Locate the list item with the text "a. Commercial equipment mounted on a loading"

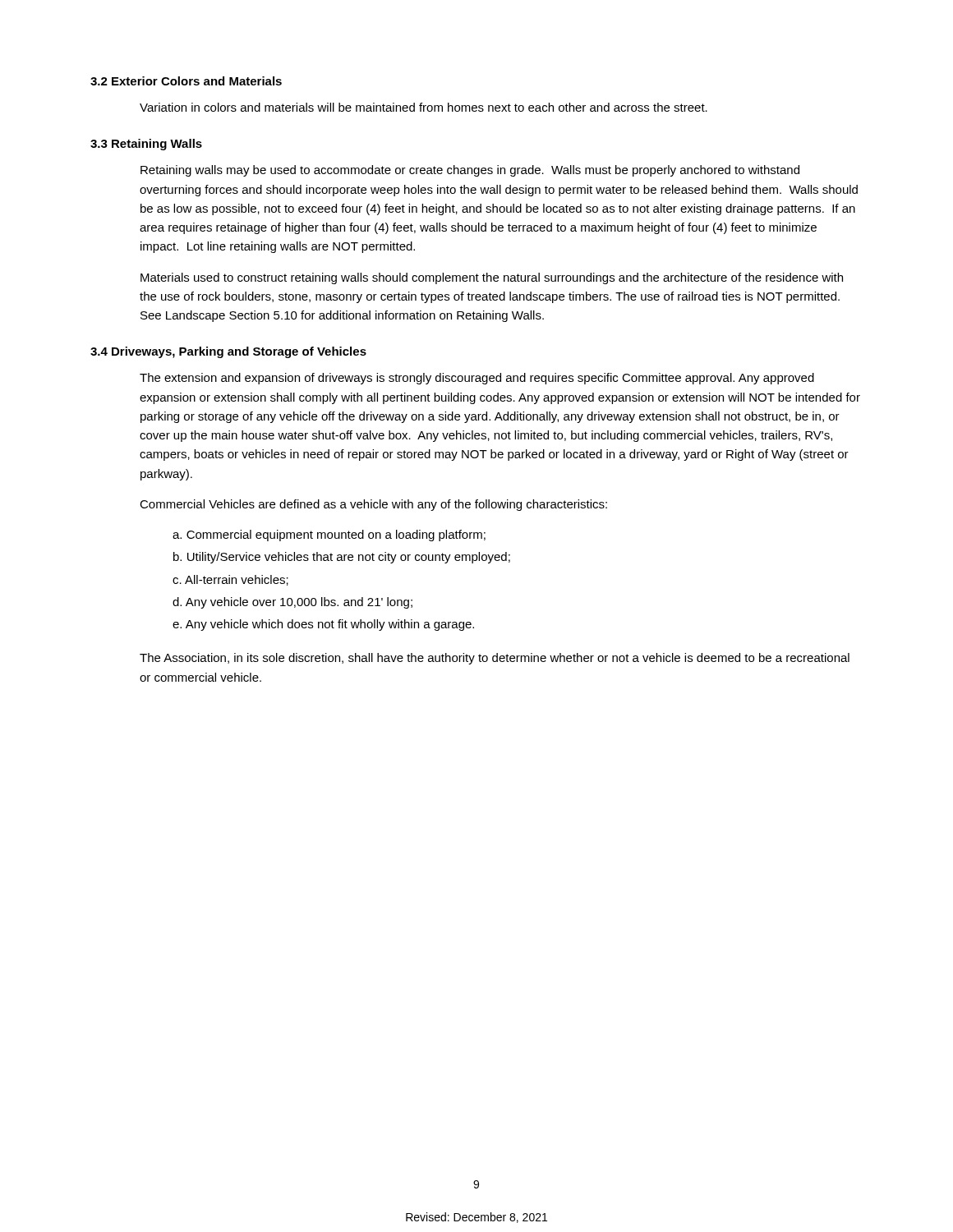pyautogui.click(x=329, y=534)
